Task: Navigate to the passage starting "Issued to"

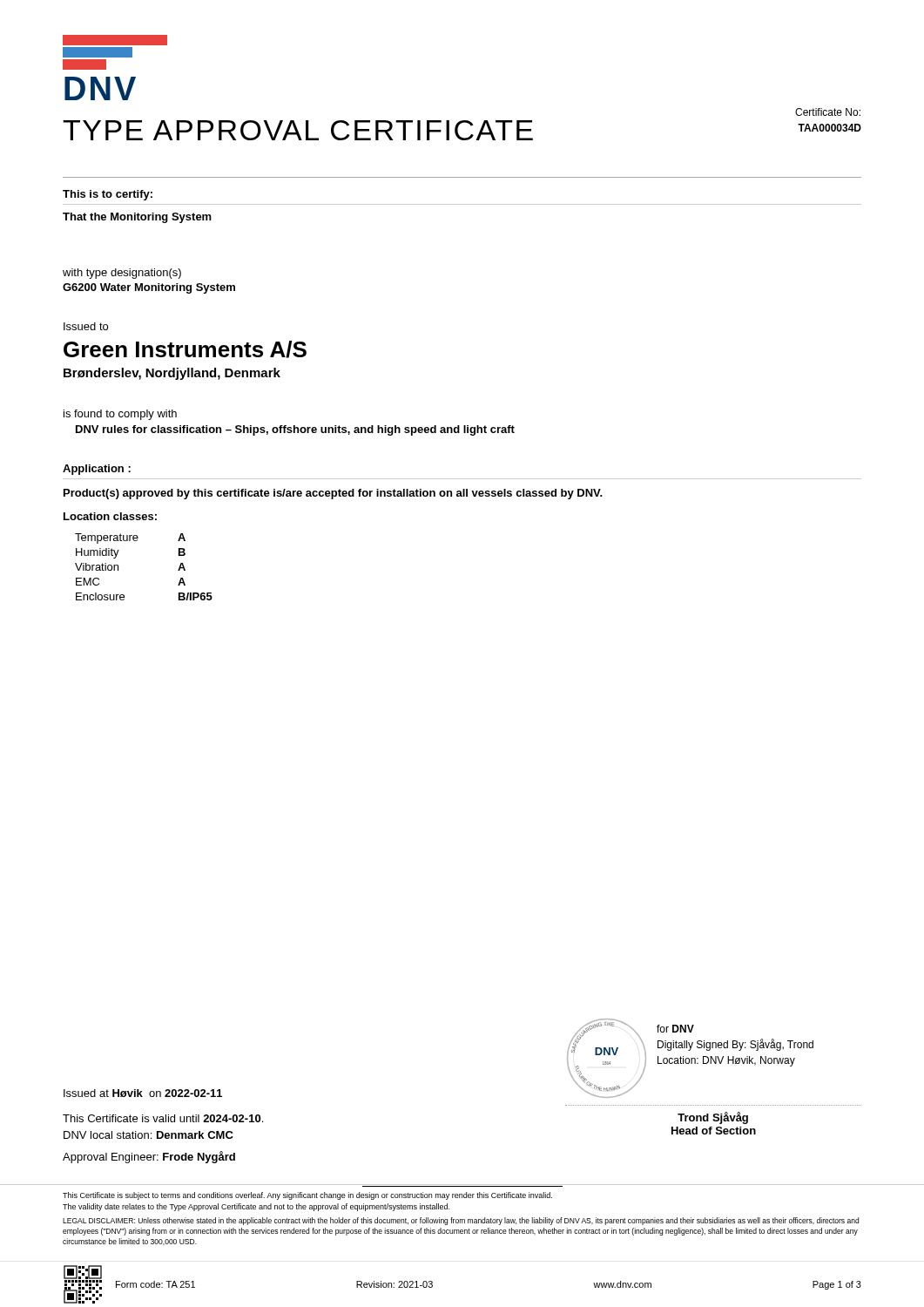Action: click(86, 326)
